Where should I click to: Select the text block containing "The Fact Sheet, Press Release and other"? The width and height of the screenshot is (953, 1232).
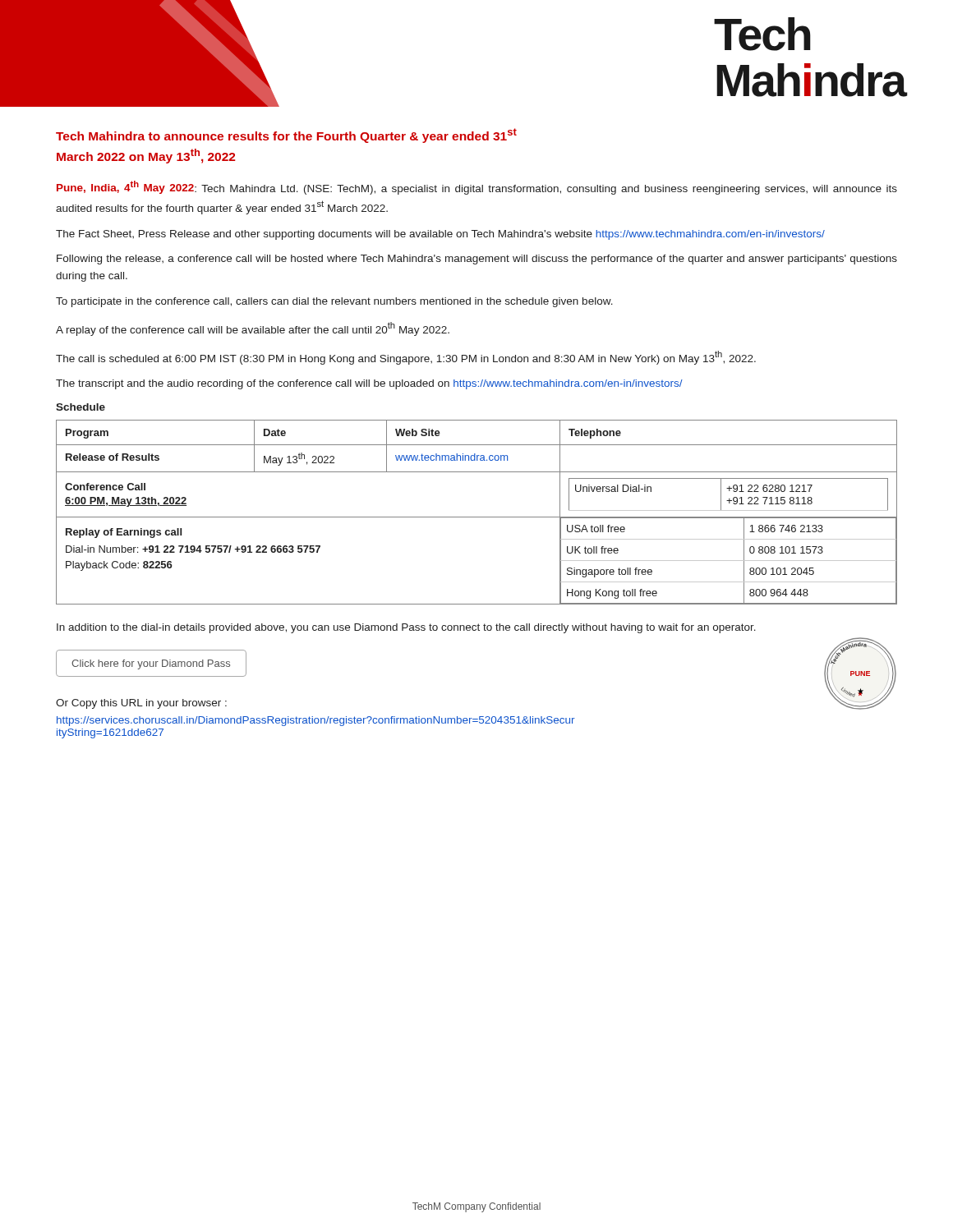tap(440, 233)
